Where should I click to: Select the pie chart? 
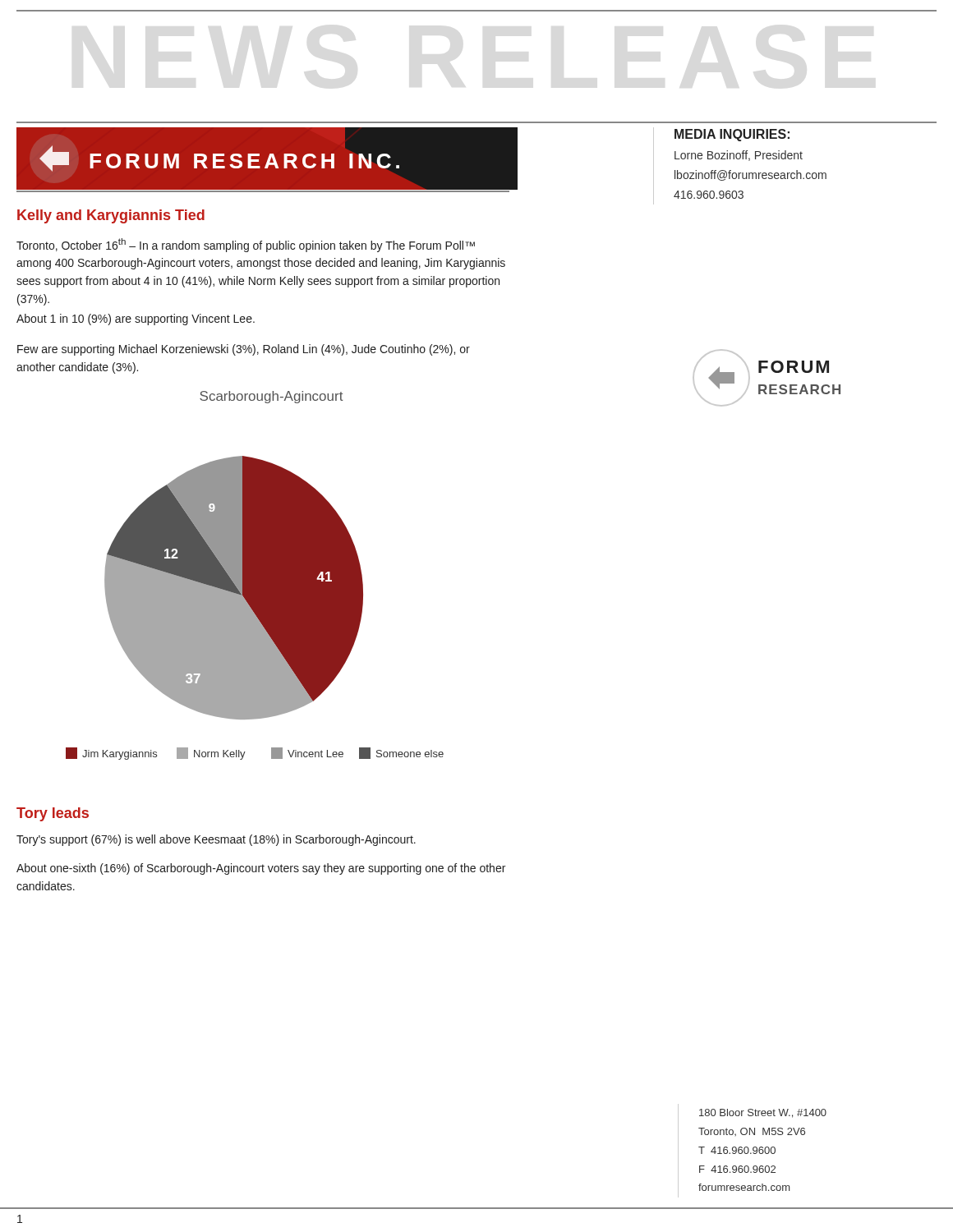(x=271, y=580)
